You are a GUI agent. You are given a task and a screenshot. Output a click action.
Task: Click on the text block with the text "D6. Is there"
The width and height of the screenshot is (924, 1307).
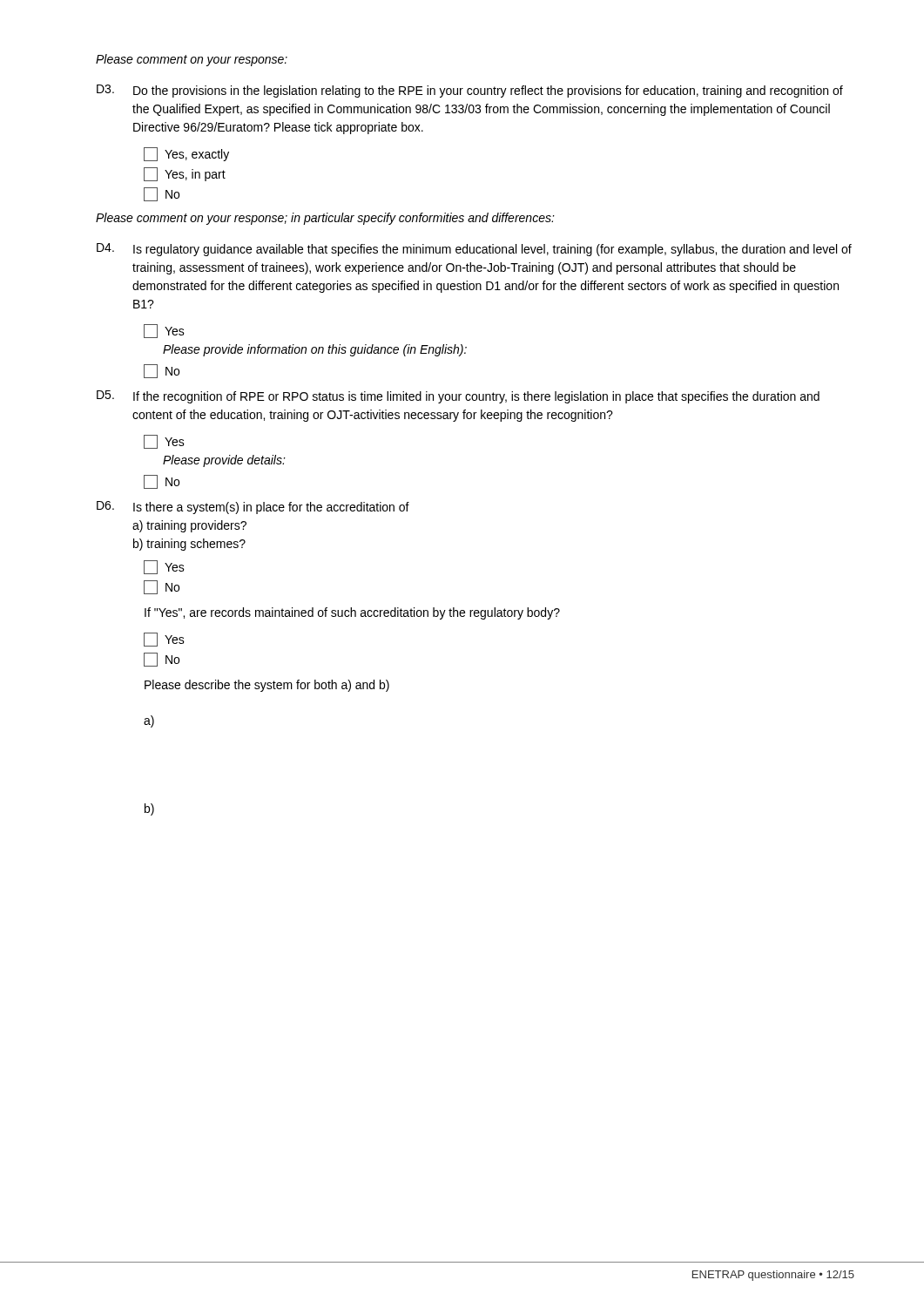click(253, 508)
